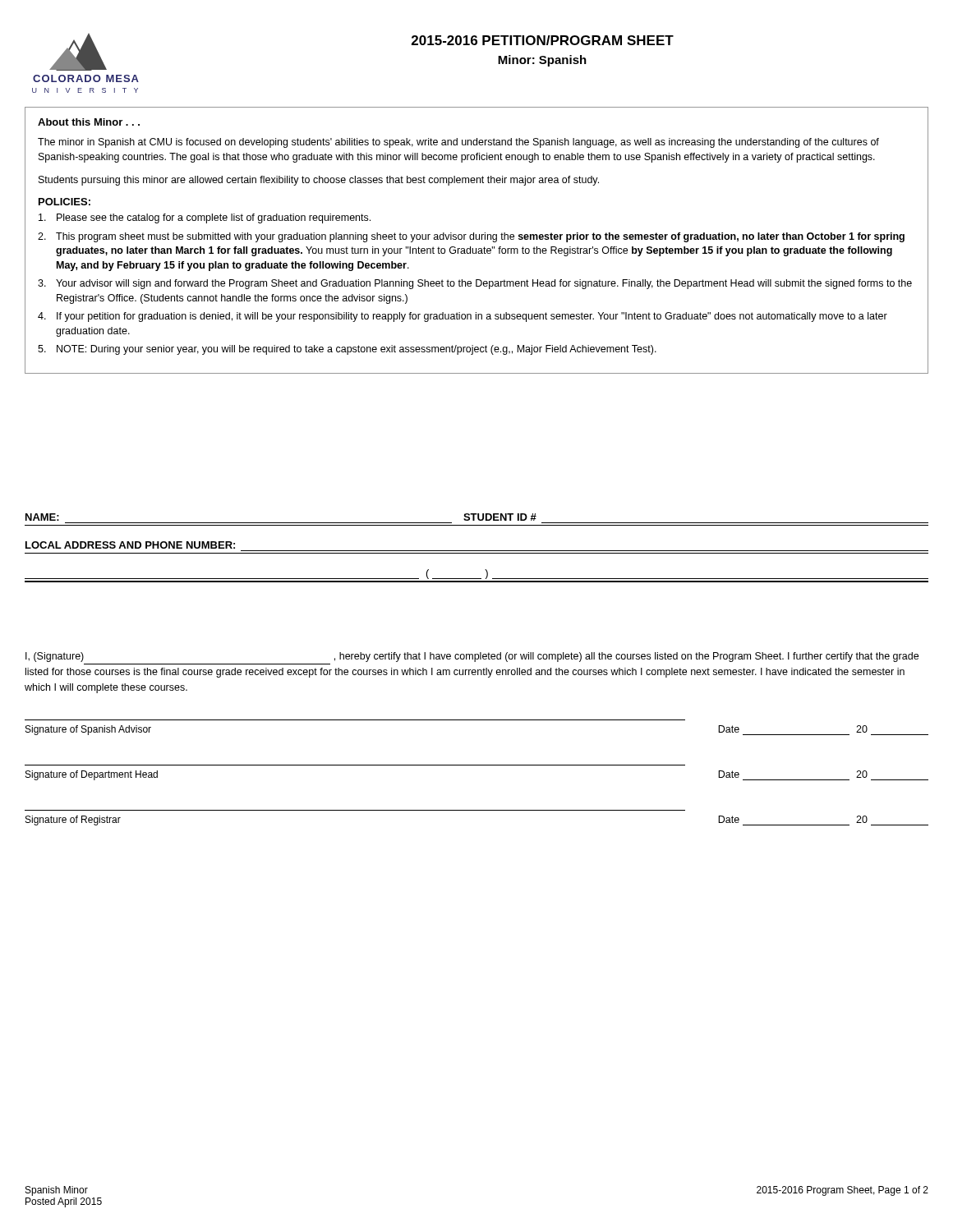Viewport: 953px width, 1232px height.
Task: Find the logo
Action: (x=90, y=62)
